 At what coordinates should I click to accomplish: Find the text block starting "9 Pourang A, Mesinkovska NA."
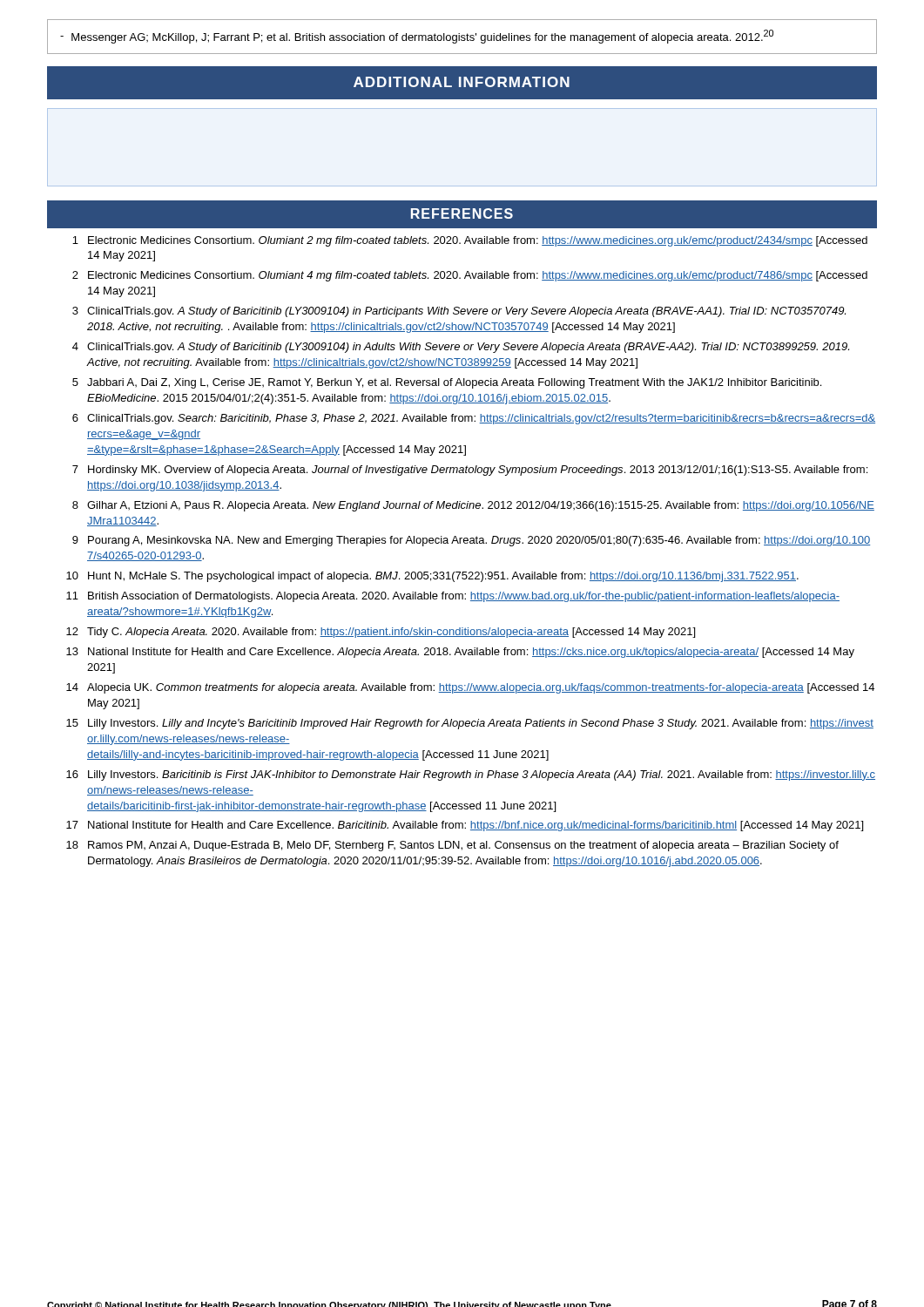tap(462, 548)
